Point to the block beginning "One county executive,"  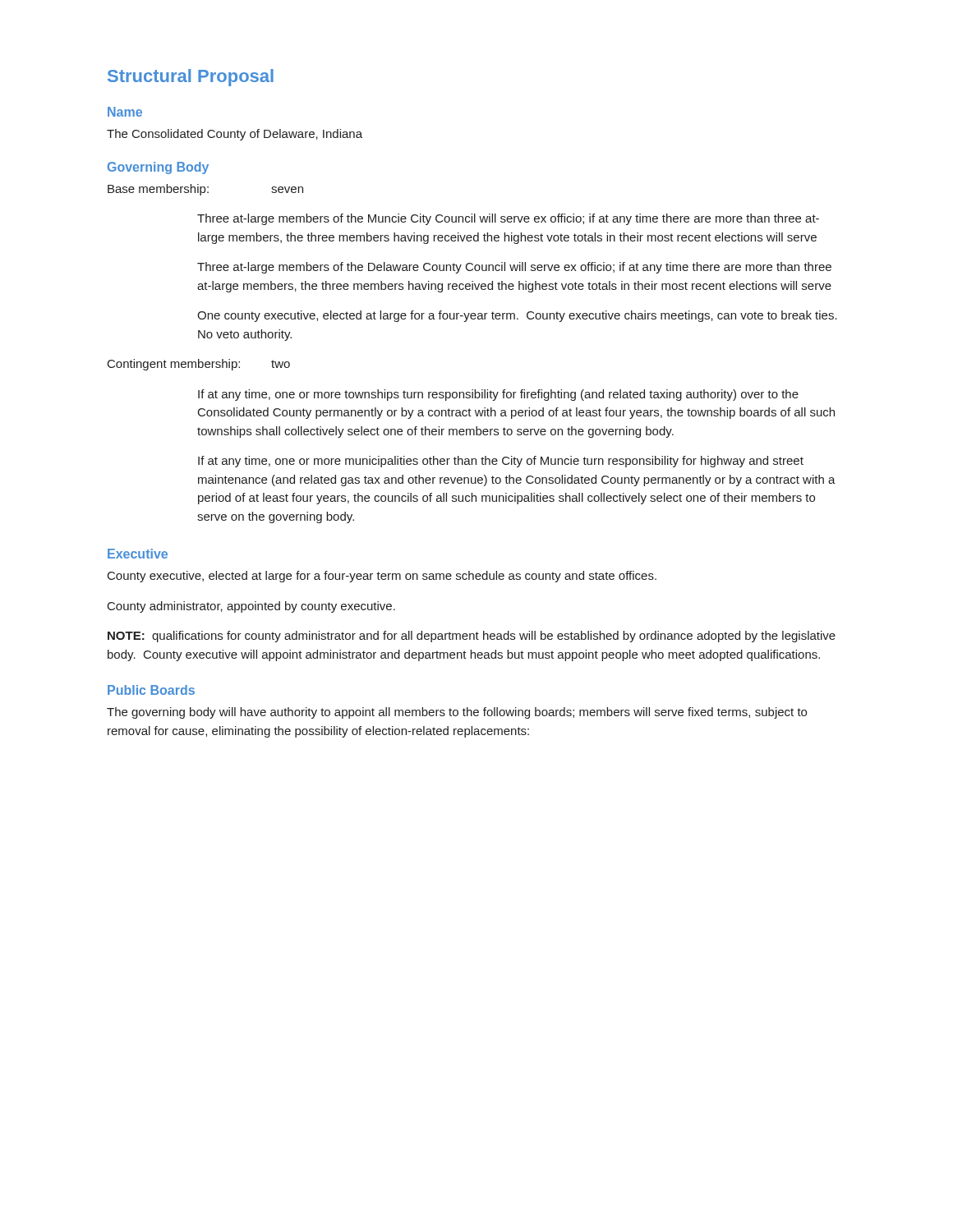tap(519, 324)
